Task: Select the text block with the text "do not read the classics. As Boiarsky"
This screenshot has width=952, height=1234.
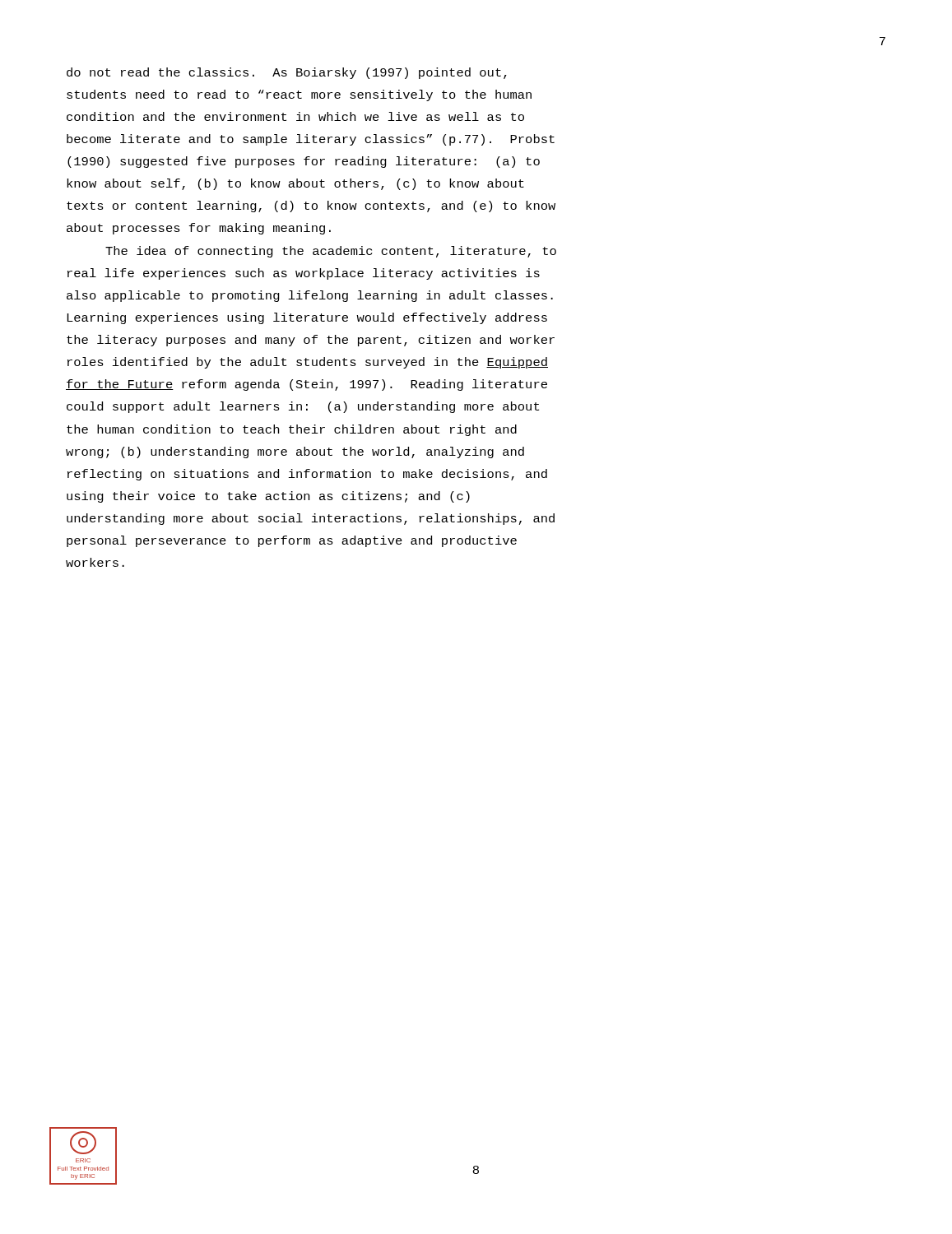Action: 476,319
